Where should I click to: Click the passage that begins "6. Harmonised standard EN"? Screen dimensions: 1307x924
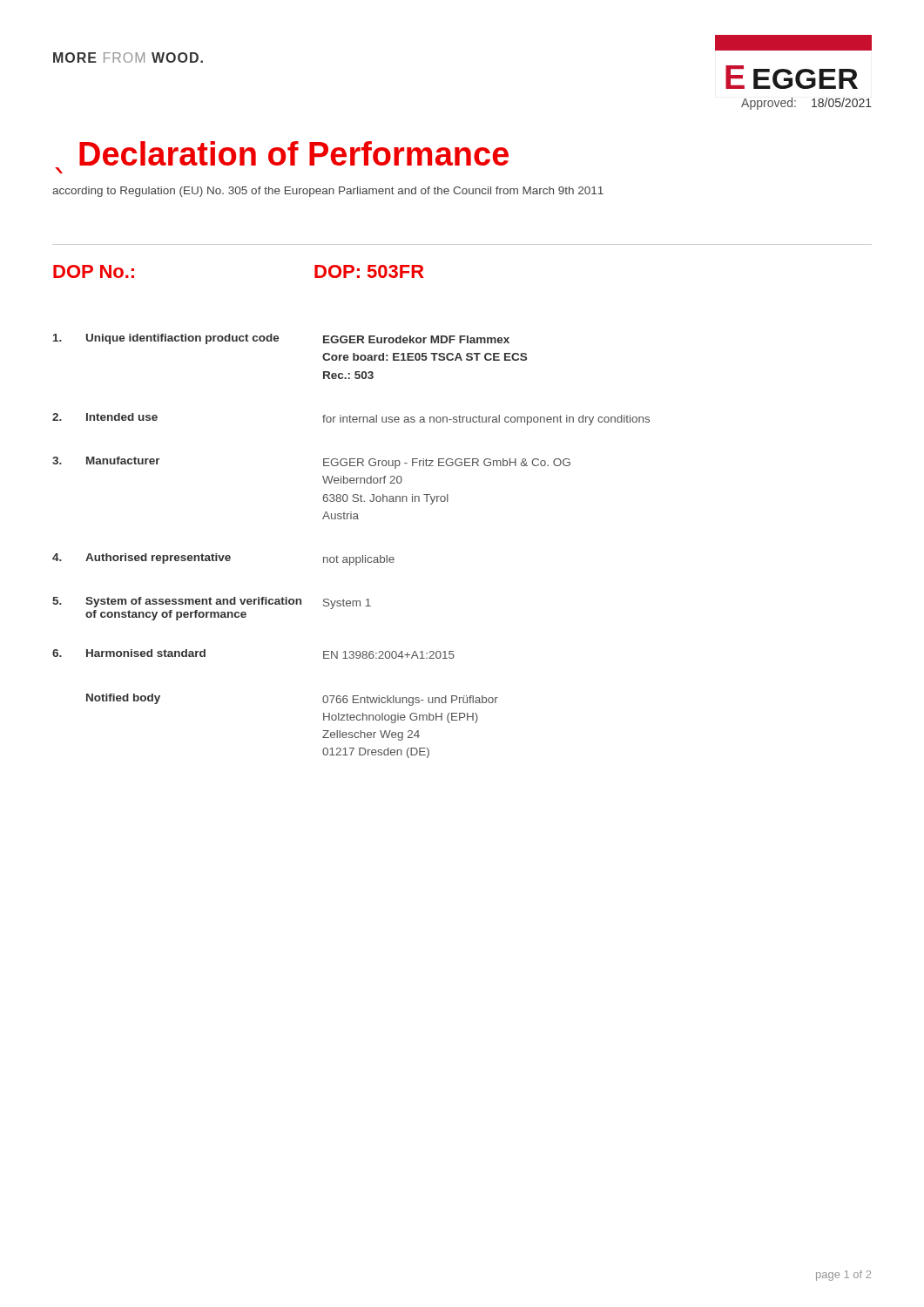(x=462, y=656)
